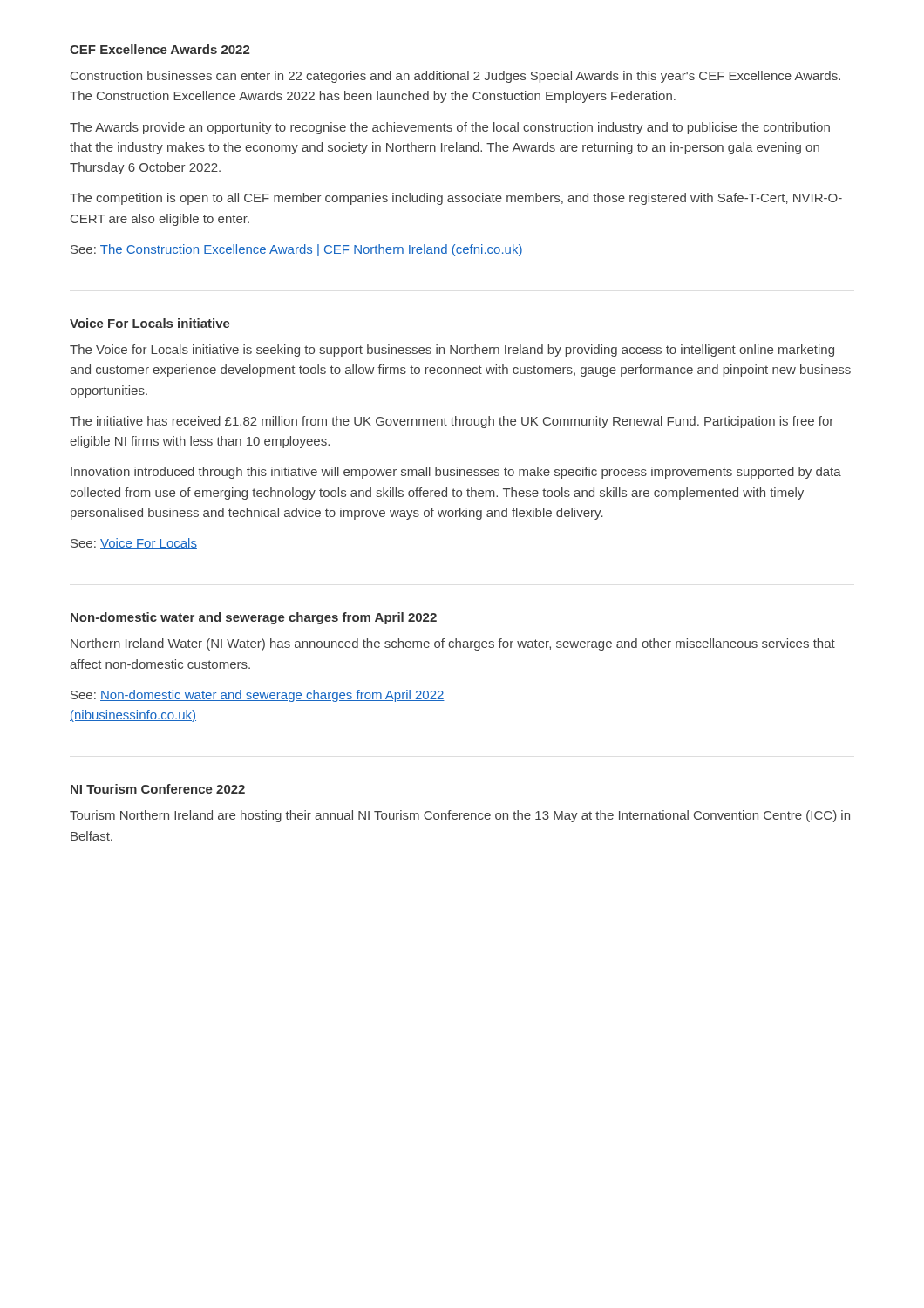The width and height of the screenshot is (924, 1308).
Task: Click on the block starting "Construction businesses can enter in 22"
Action: pos(456,86)
